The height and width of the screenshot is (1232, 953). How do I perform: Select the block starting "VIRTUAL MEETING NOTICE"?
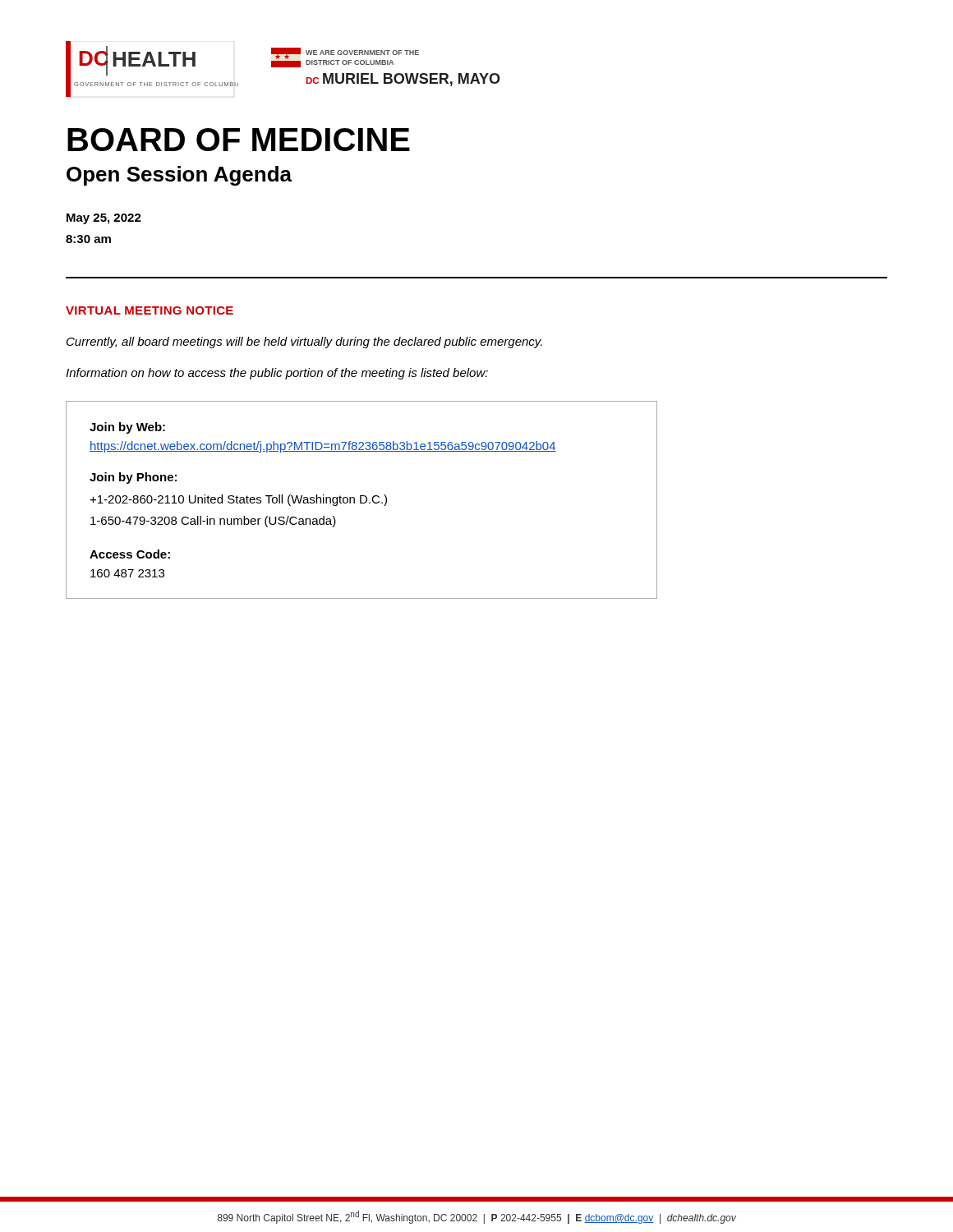tap(150, 310)
